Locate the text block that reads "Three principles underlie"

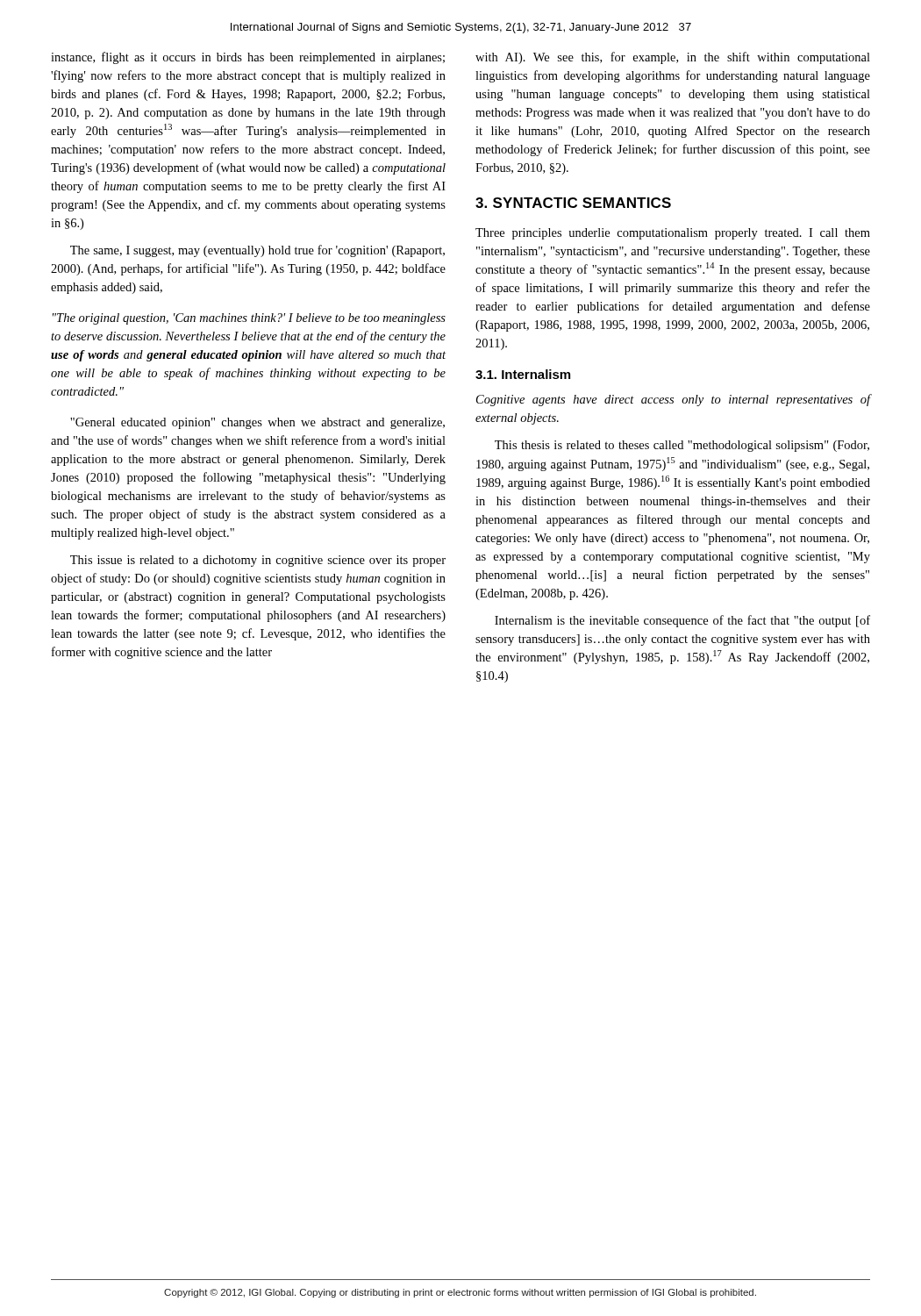point(673,288)
